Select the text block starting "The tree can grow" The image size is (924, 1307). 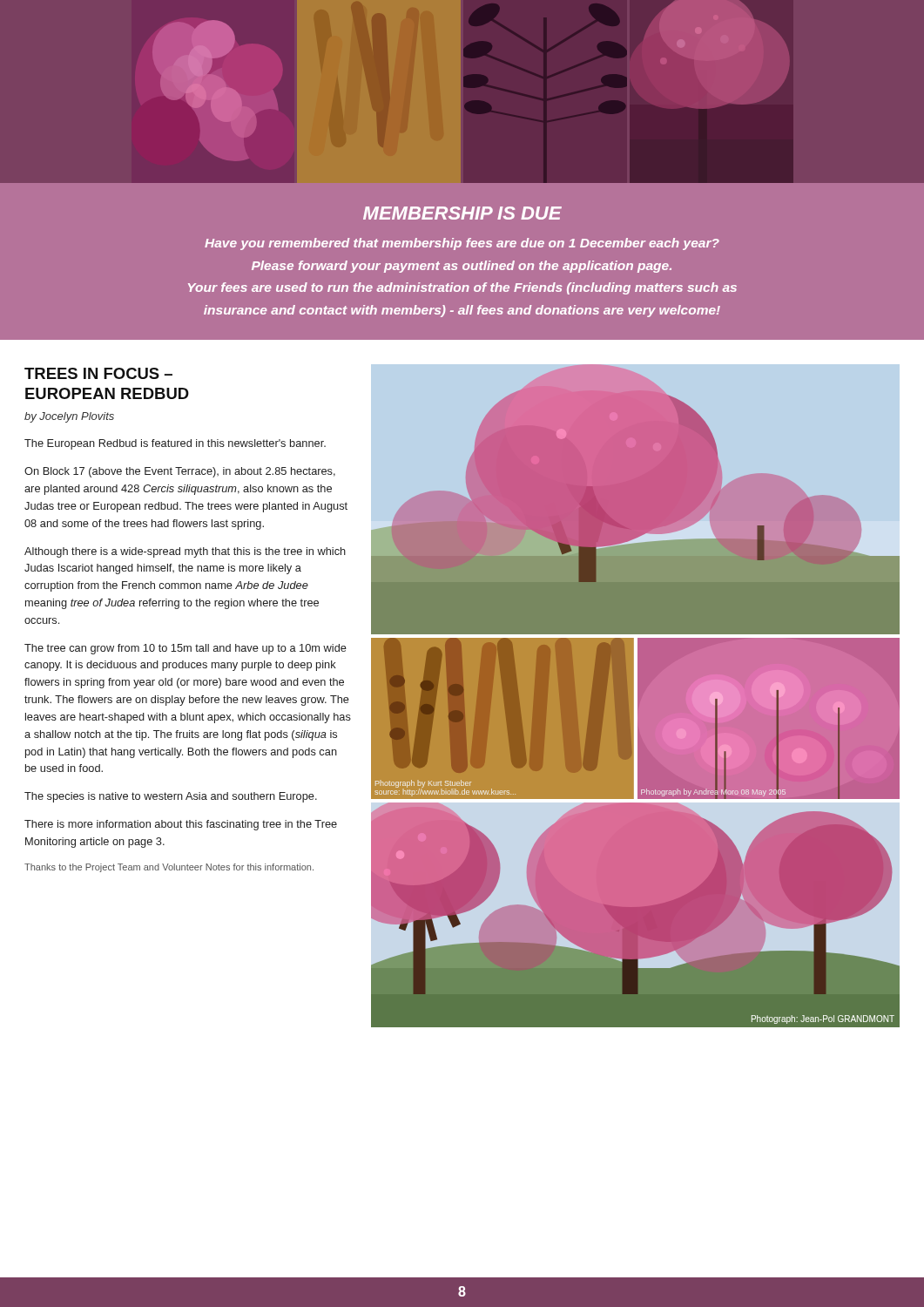tap(188, 708)
